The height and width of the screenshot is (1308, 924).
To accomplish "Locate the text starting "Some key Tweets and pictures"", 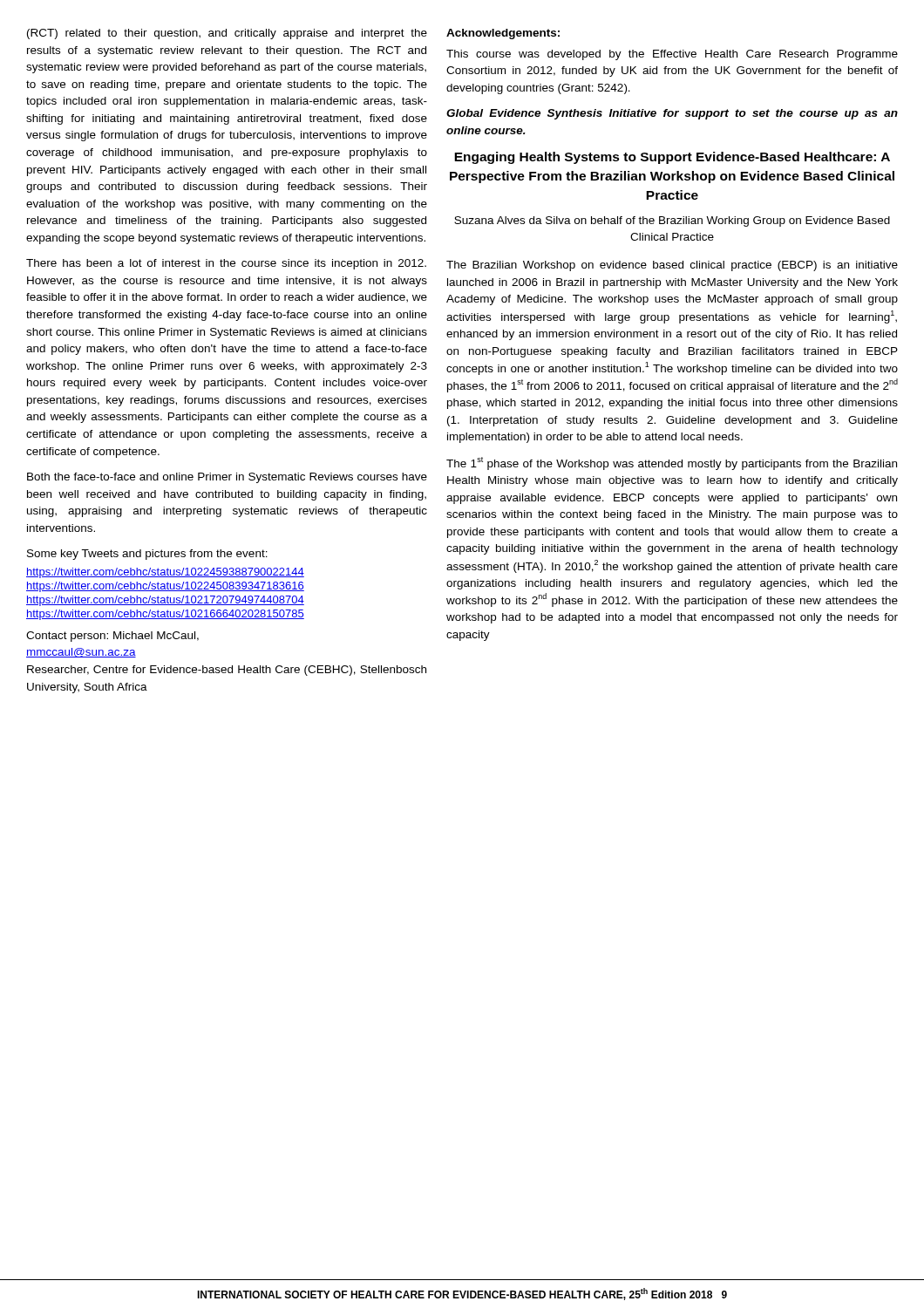I will 227,554.
